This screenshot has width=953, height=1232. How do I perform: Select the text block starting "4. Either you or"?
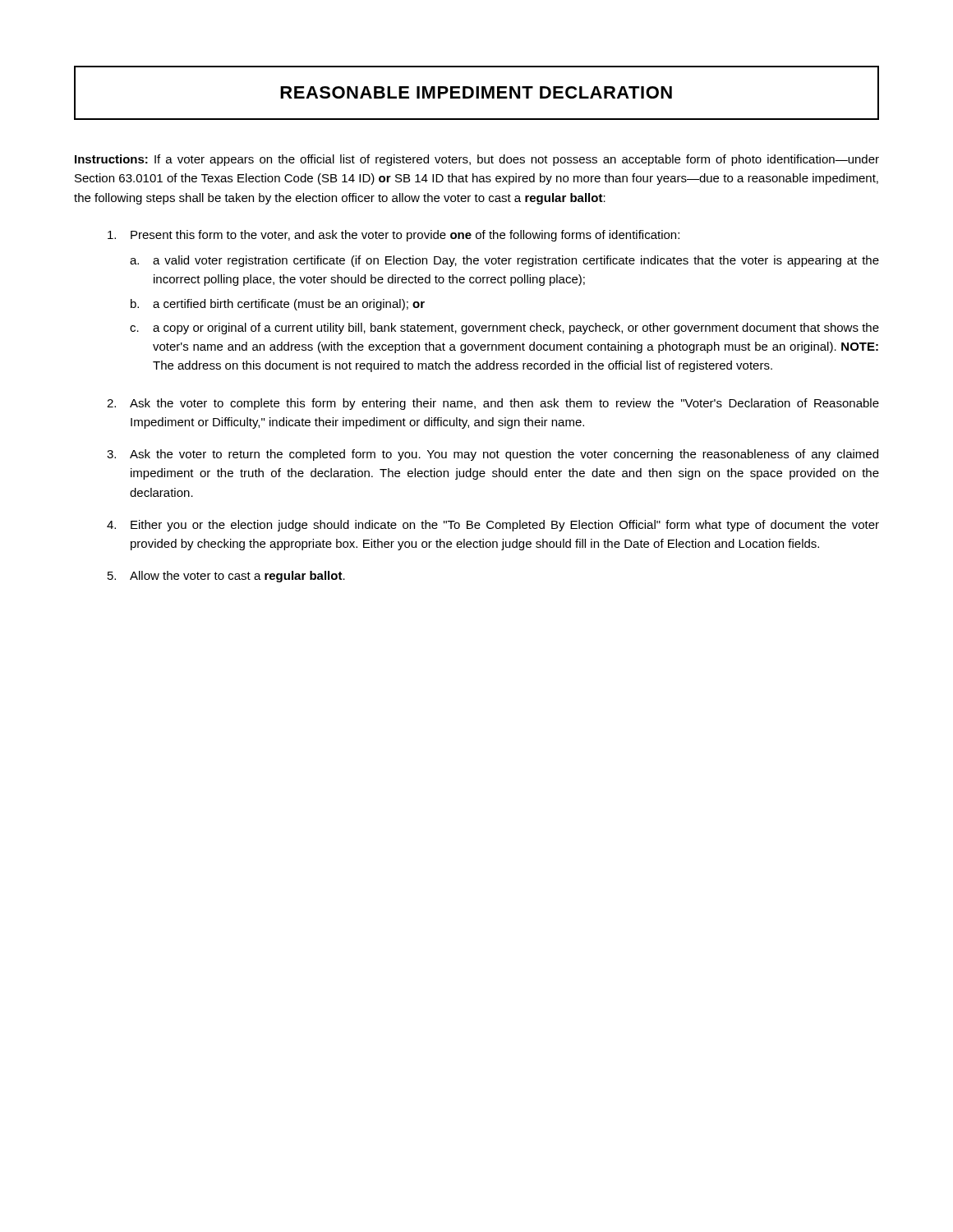point(493,534)
